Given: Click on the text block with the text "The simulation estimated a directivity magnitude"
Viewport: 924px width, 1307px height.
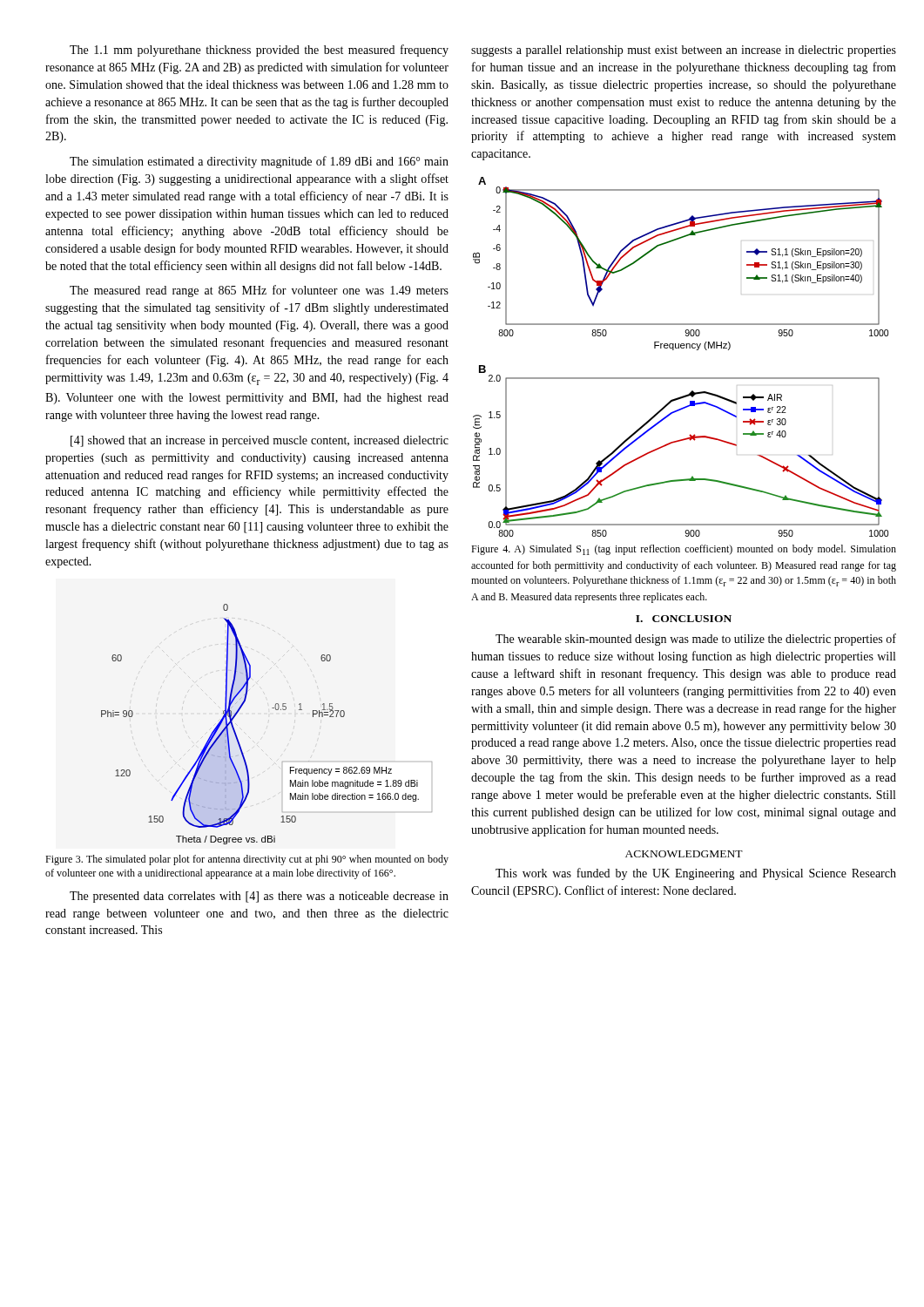Looking at the screenshot, I should tap(247, 214).
